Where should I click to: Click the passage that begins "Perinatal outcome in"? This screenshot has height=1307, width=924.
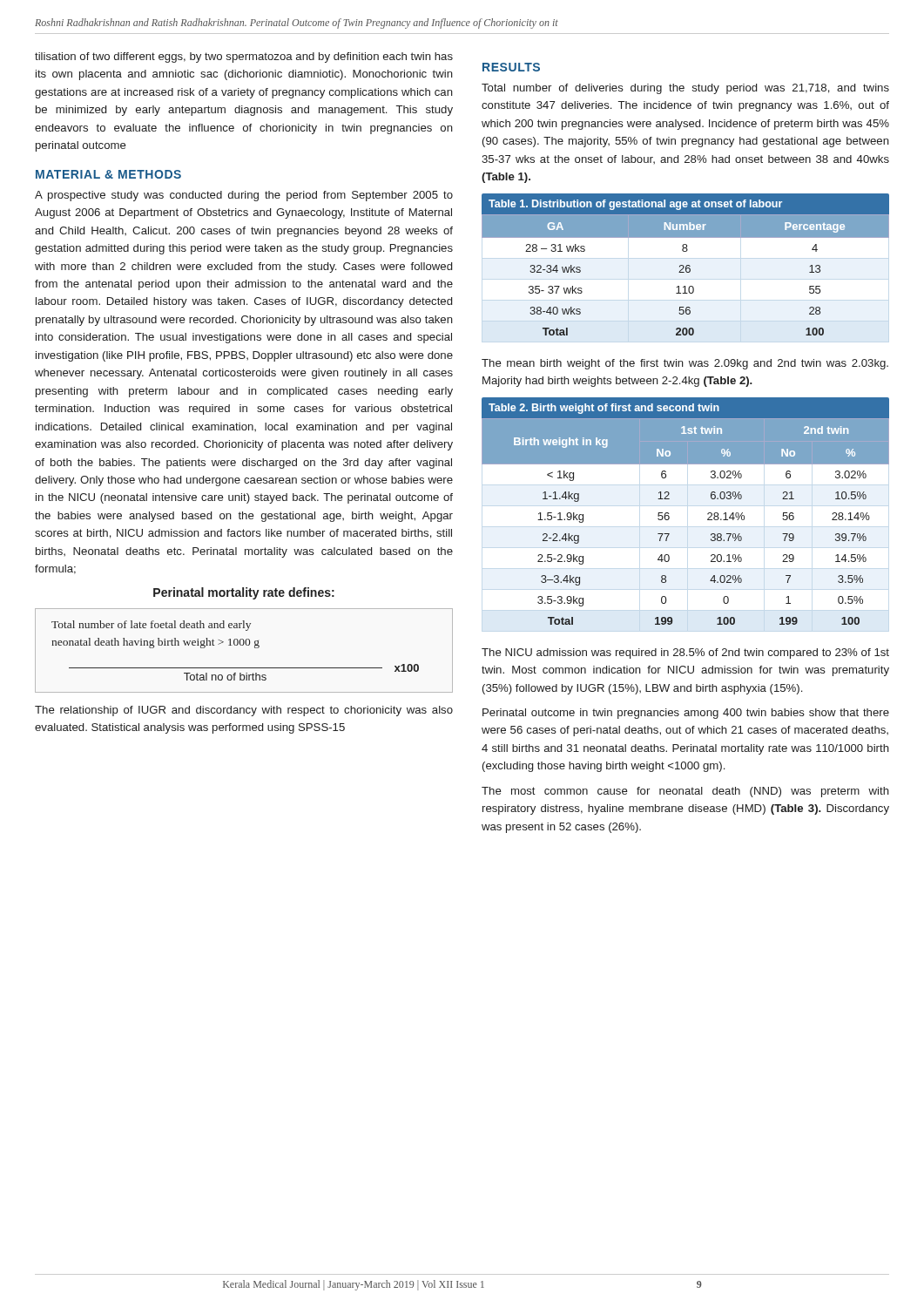coord(685,739)
